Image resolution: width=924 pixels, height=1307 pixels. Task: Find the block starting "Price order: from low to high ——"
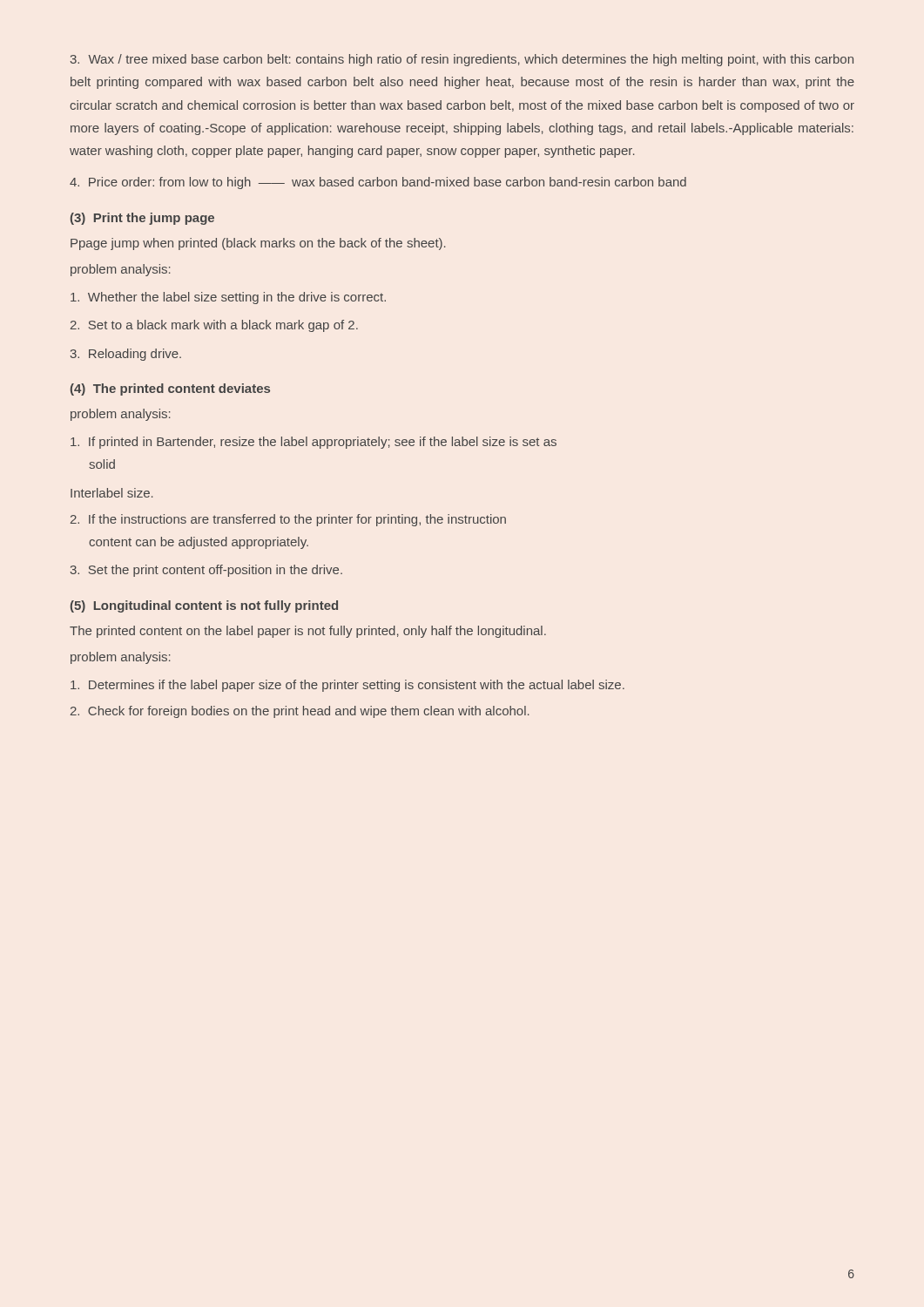pyautogui.click(x=378, y=182)
